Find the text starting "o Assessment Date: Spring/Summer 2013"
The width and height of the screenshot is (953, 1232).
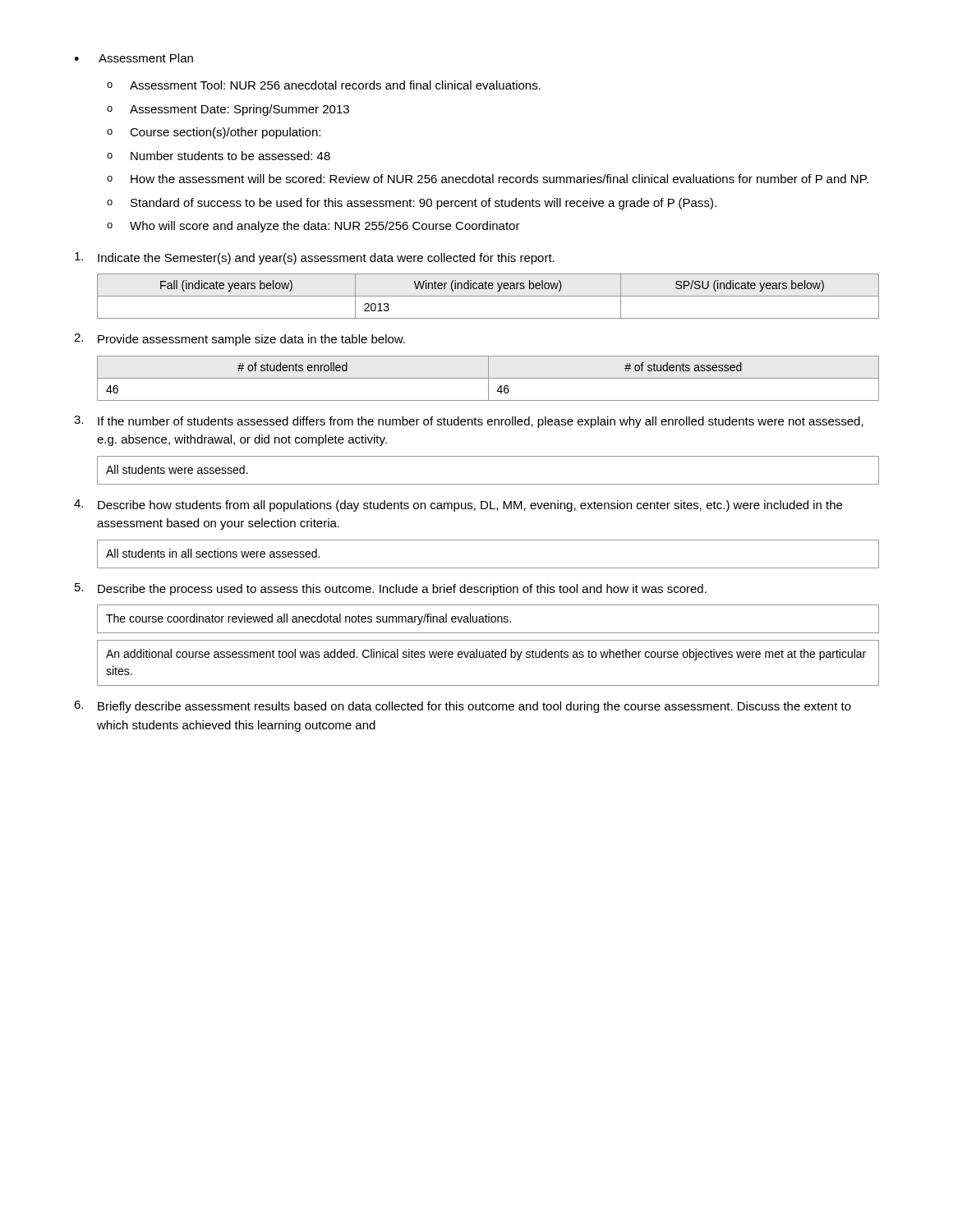coord(228,109)
